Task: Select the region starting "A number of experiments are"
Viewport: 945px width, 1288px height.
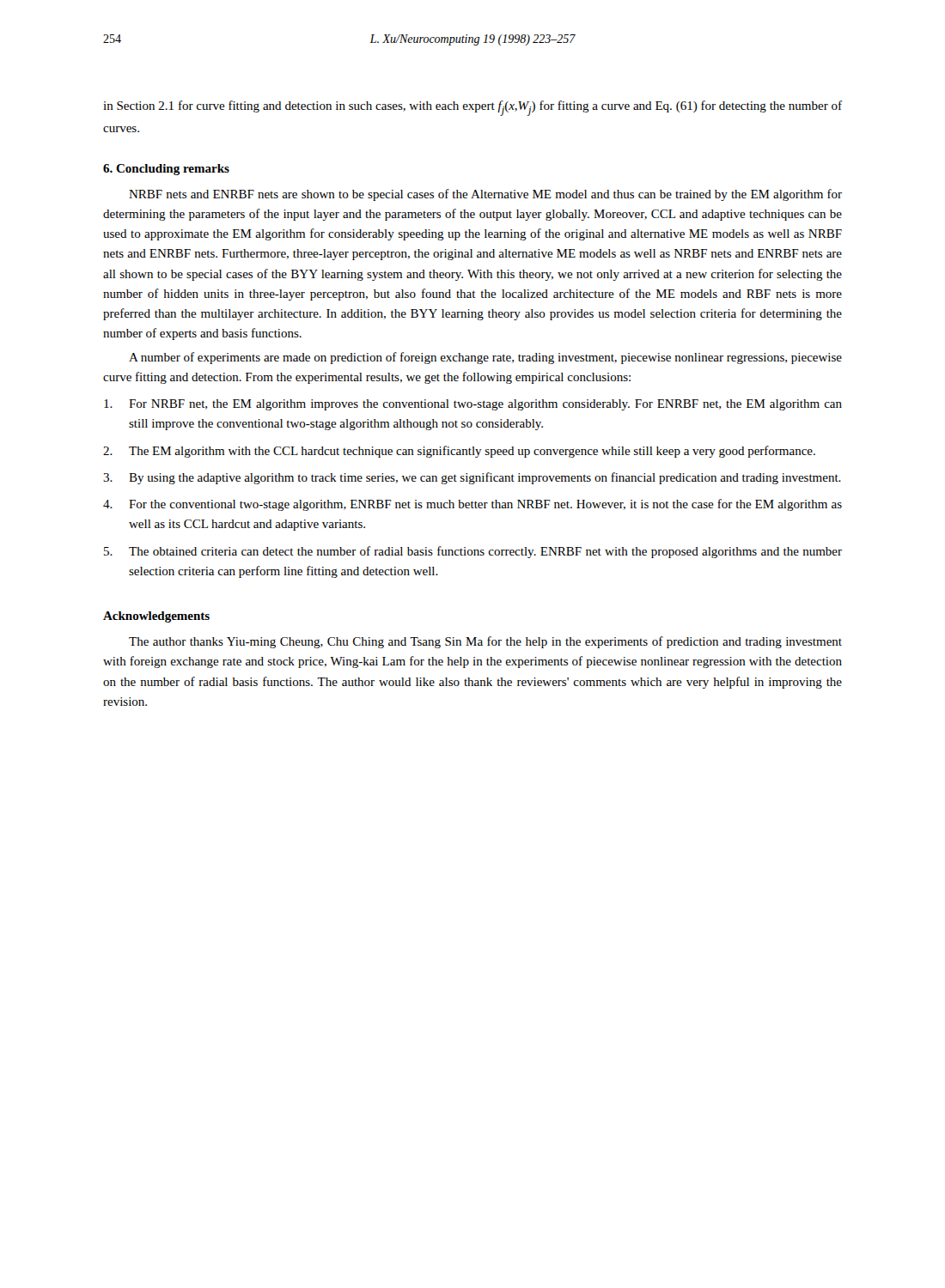Action: coord(472,367)
